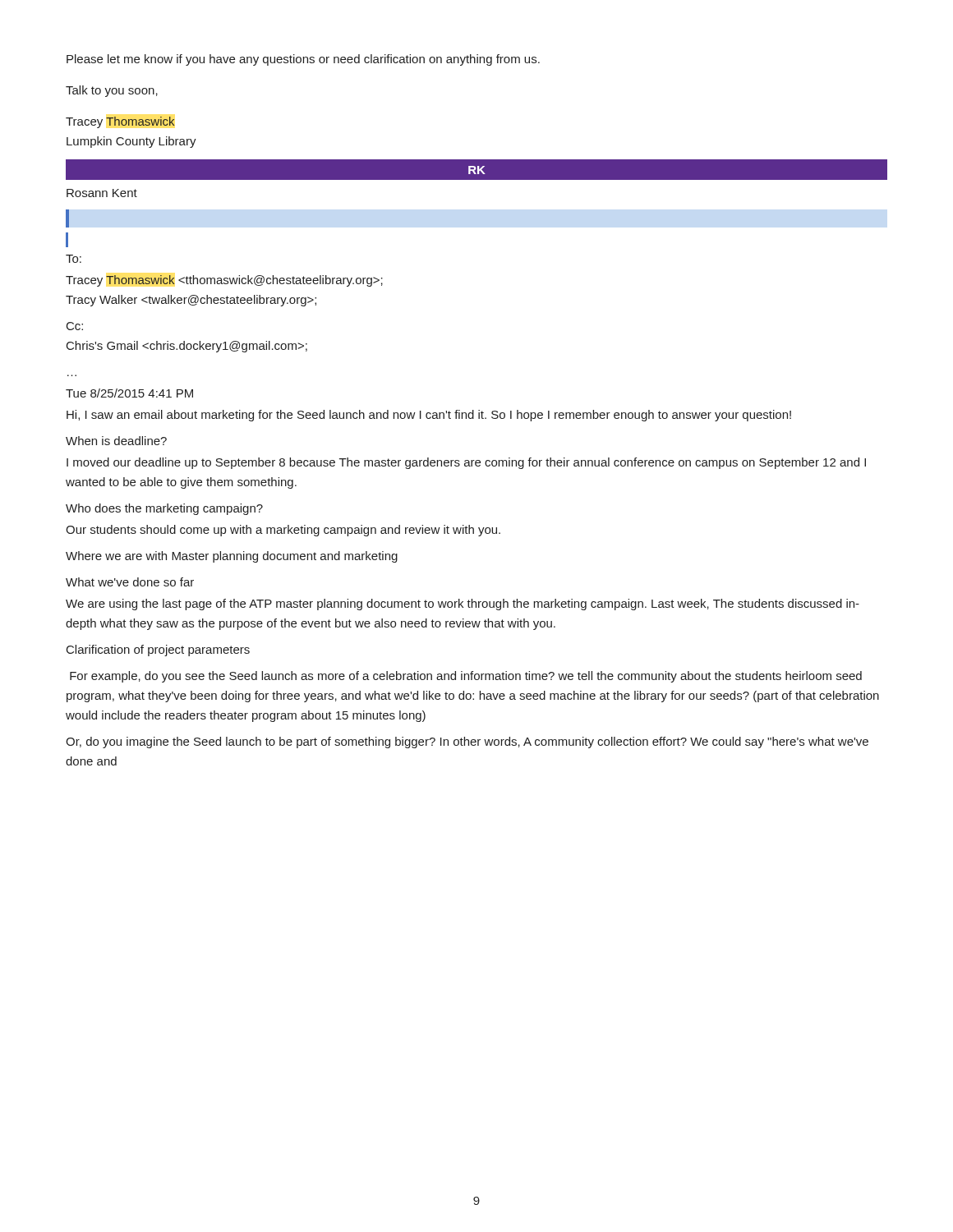Point to "Rosann Kent"
The height and width of the screenshot is (1232, 953).
(x=102, y=193)
